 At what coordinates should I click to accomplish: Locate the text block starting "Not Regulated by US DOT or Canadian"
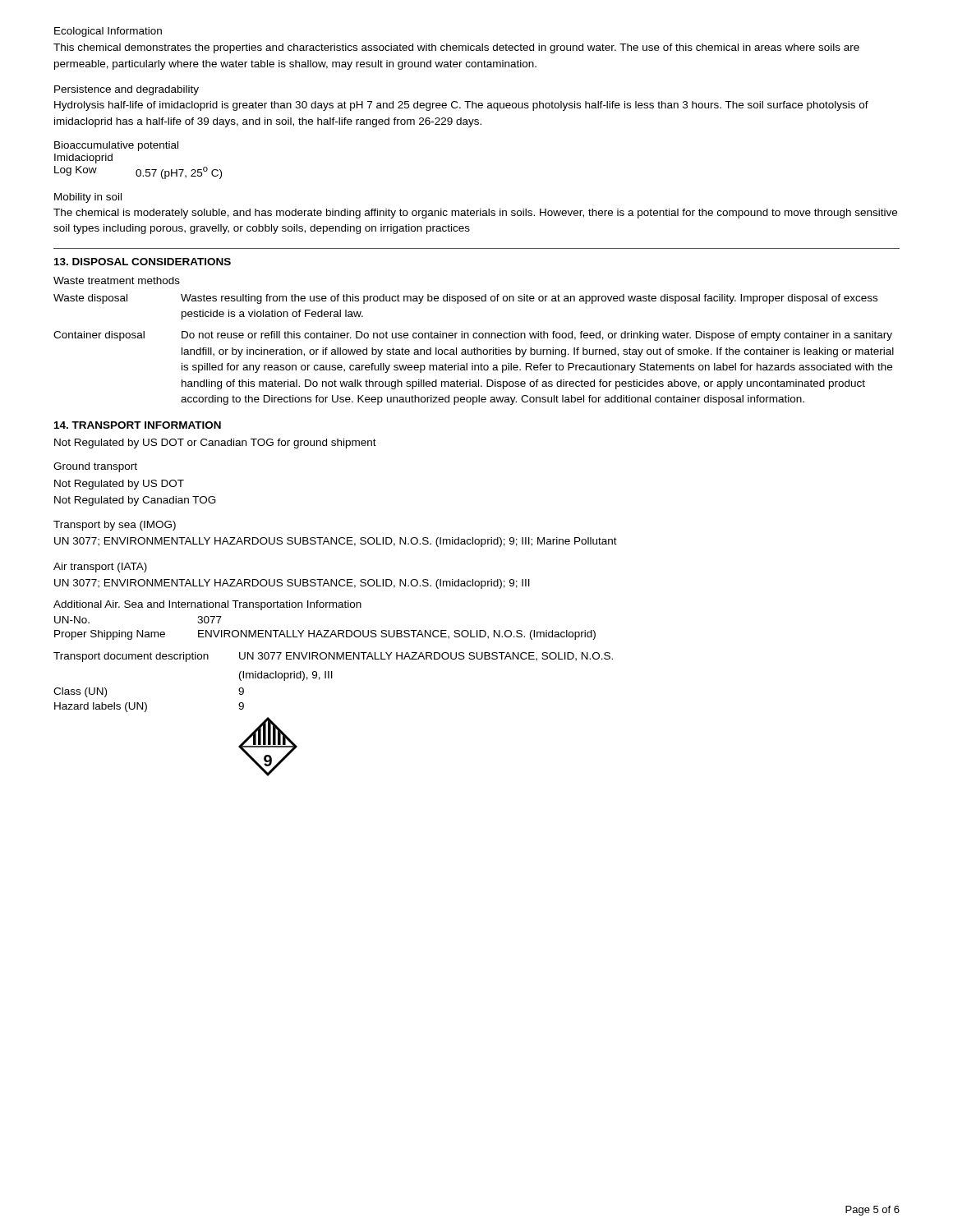[215, 442]
